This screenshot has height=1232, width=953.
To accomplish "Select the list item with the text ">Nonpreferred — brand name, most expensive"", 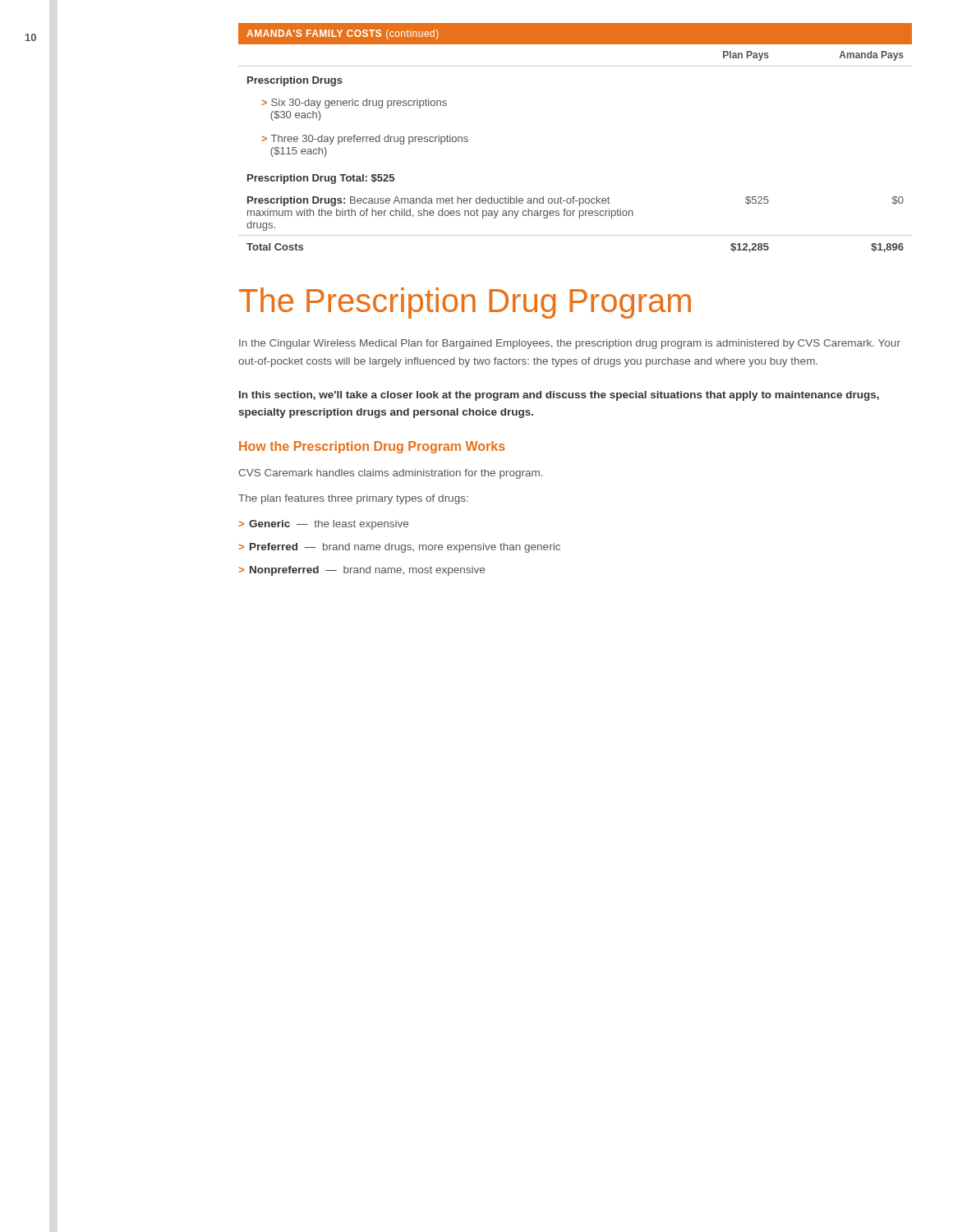I will (x=362, y=570).
